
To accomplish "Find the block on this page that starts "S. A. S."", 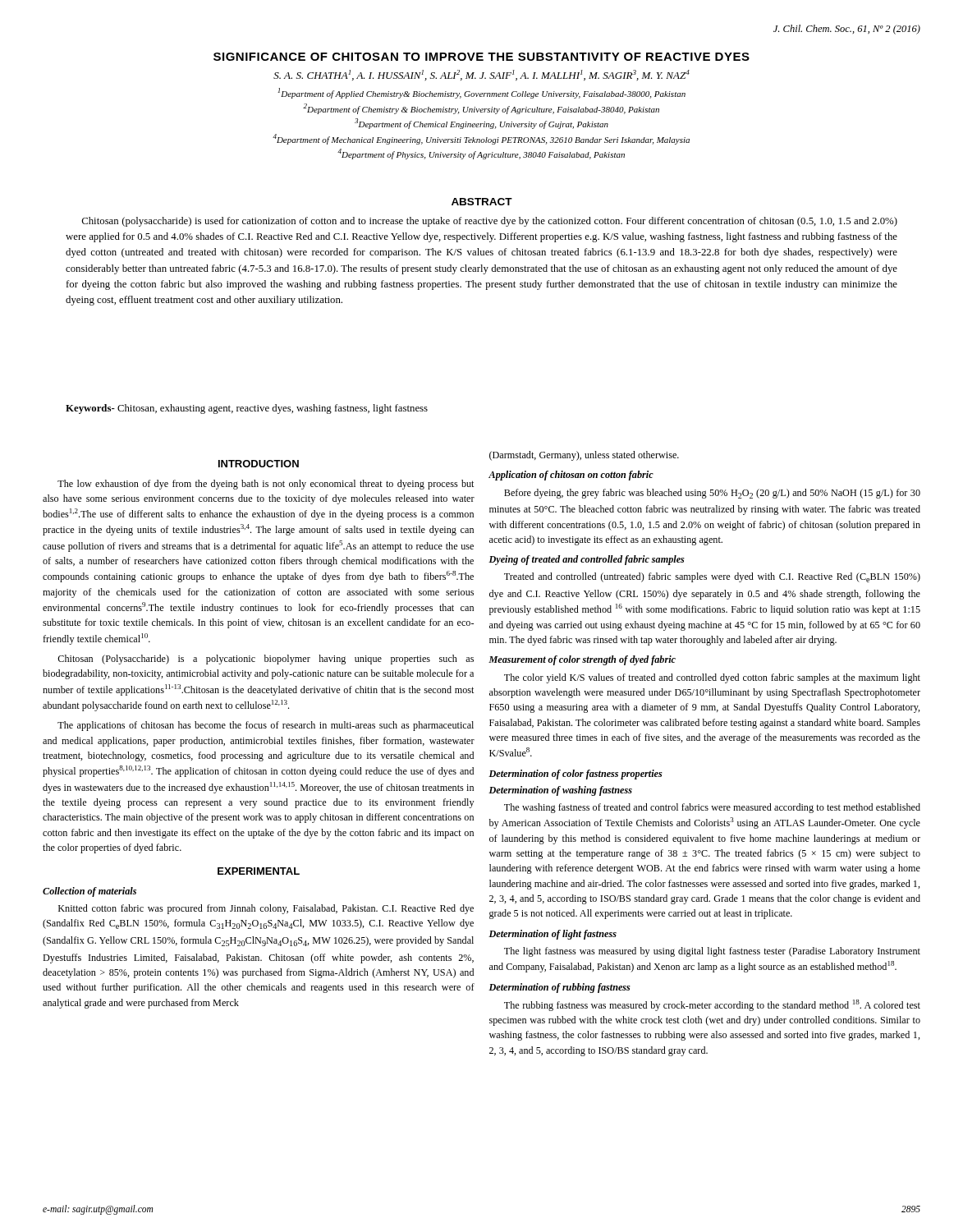I will point(482,75).
